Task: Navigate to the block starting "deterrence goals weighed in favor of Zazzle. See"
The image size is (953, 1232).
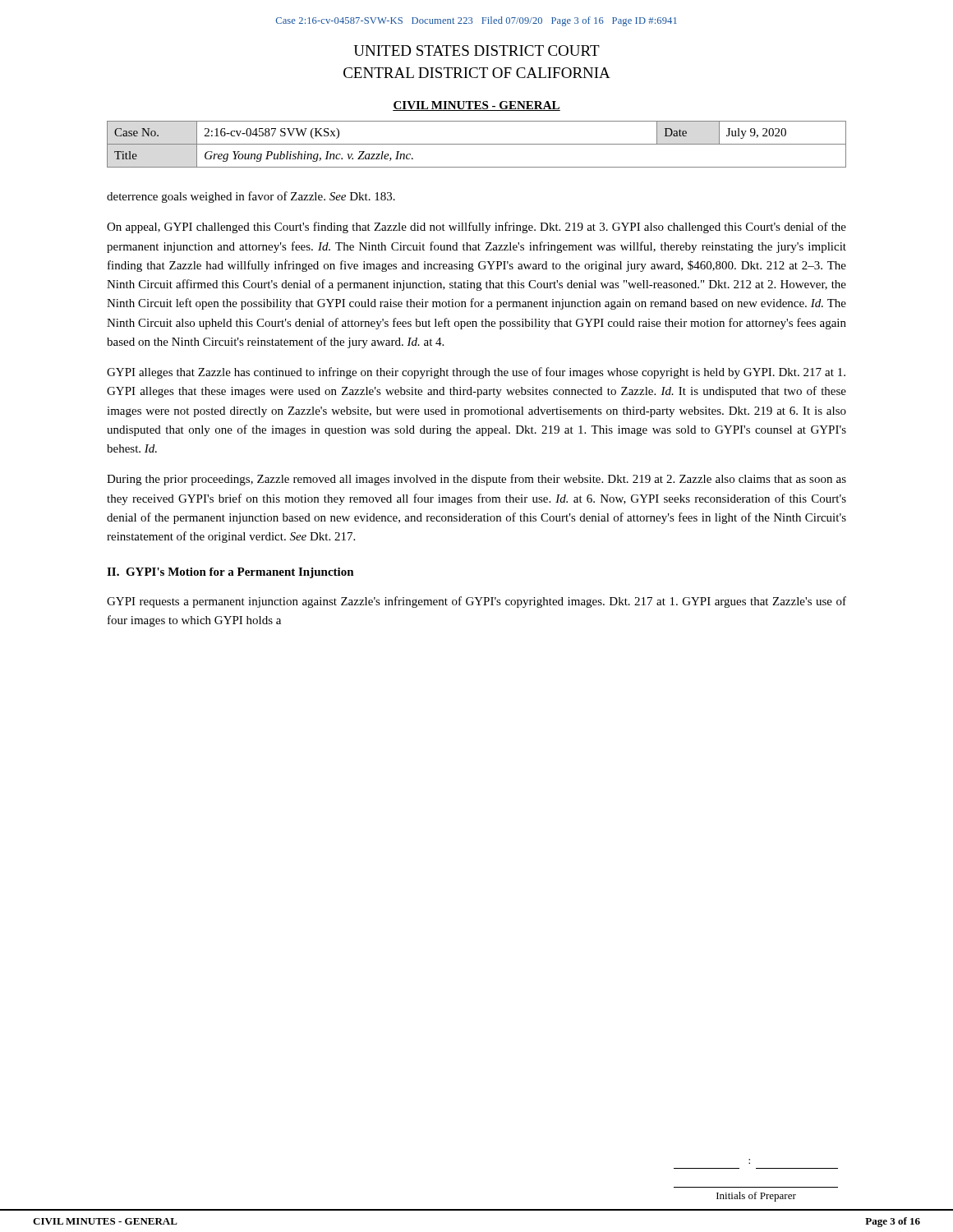Action: click(x=251, y=197)
